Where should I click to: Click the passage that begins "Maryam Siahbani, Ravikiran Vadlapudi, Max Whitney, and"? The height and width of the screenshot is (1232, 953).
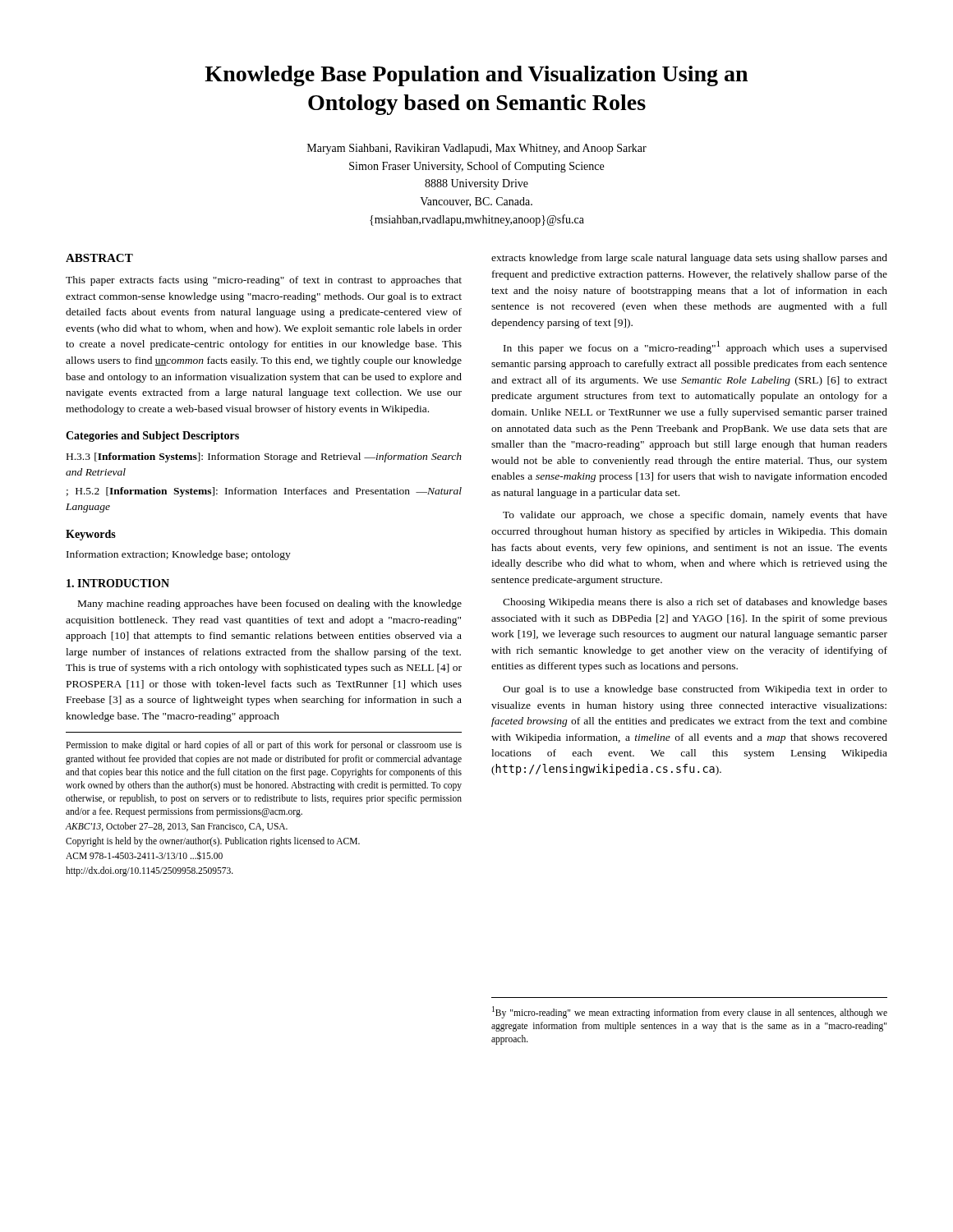[476, 184]
